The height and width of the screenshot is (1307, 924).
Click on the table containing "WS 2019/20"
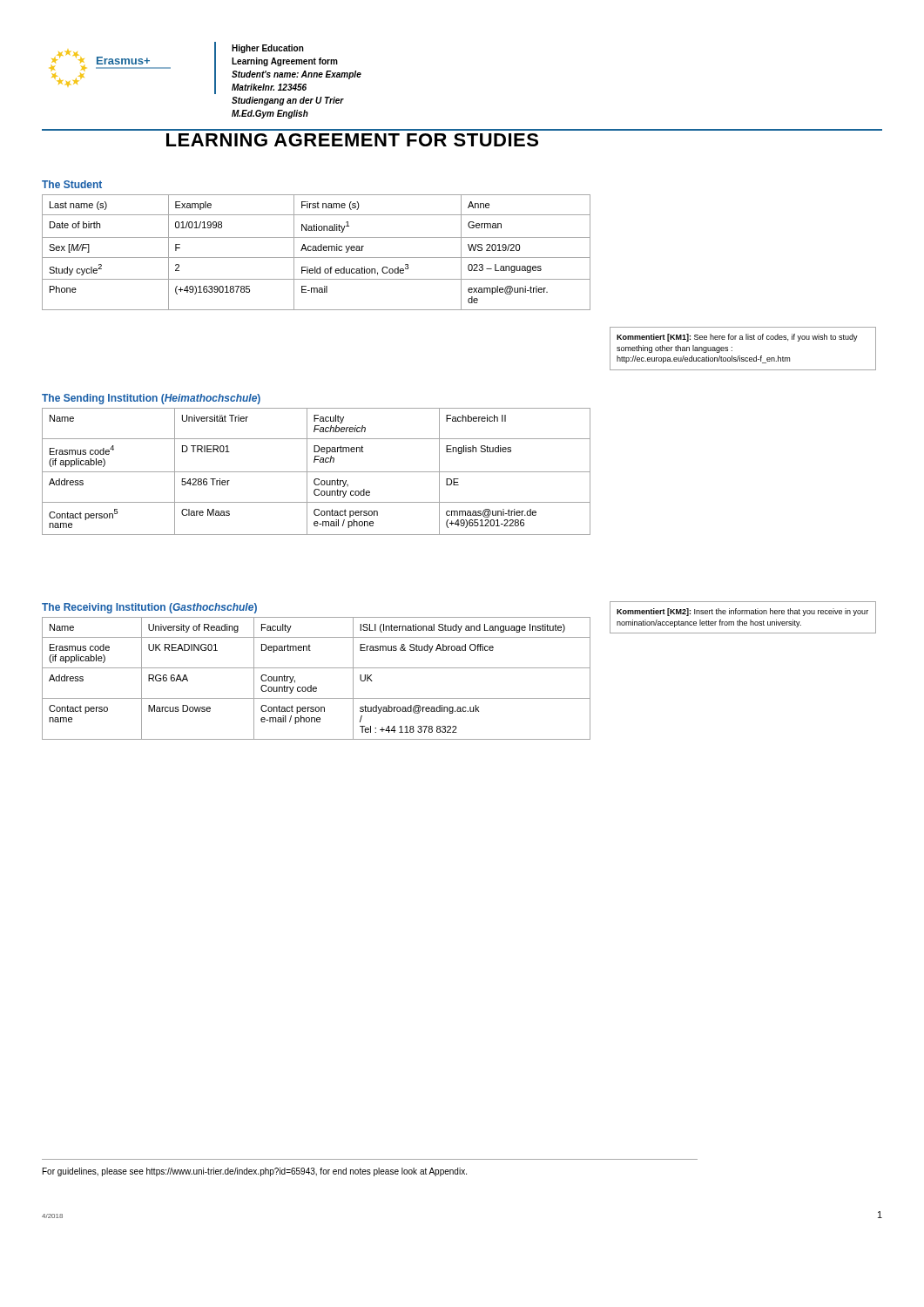coord(316,252)
